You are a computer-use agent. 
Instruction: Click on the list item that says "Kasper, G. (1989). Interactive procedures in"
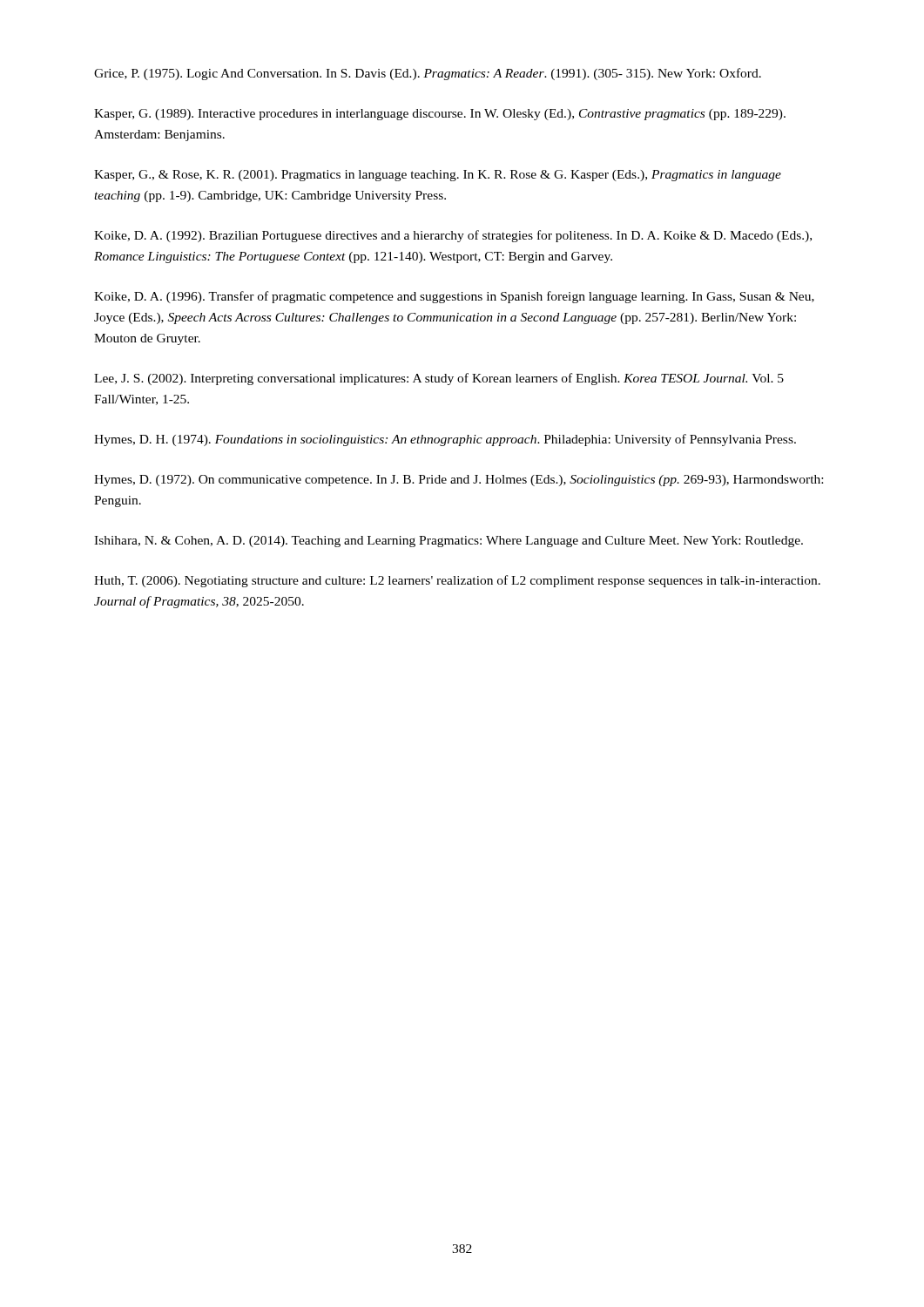[440, 123]
